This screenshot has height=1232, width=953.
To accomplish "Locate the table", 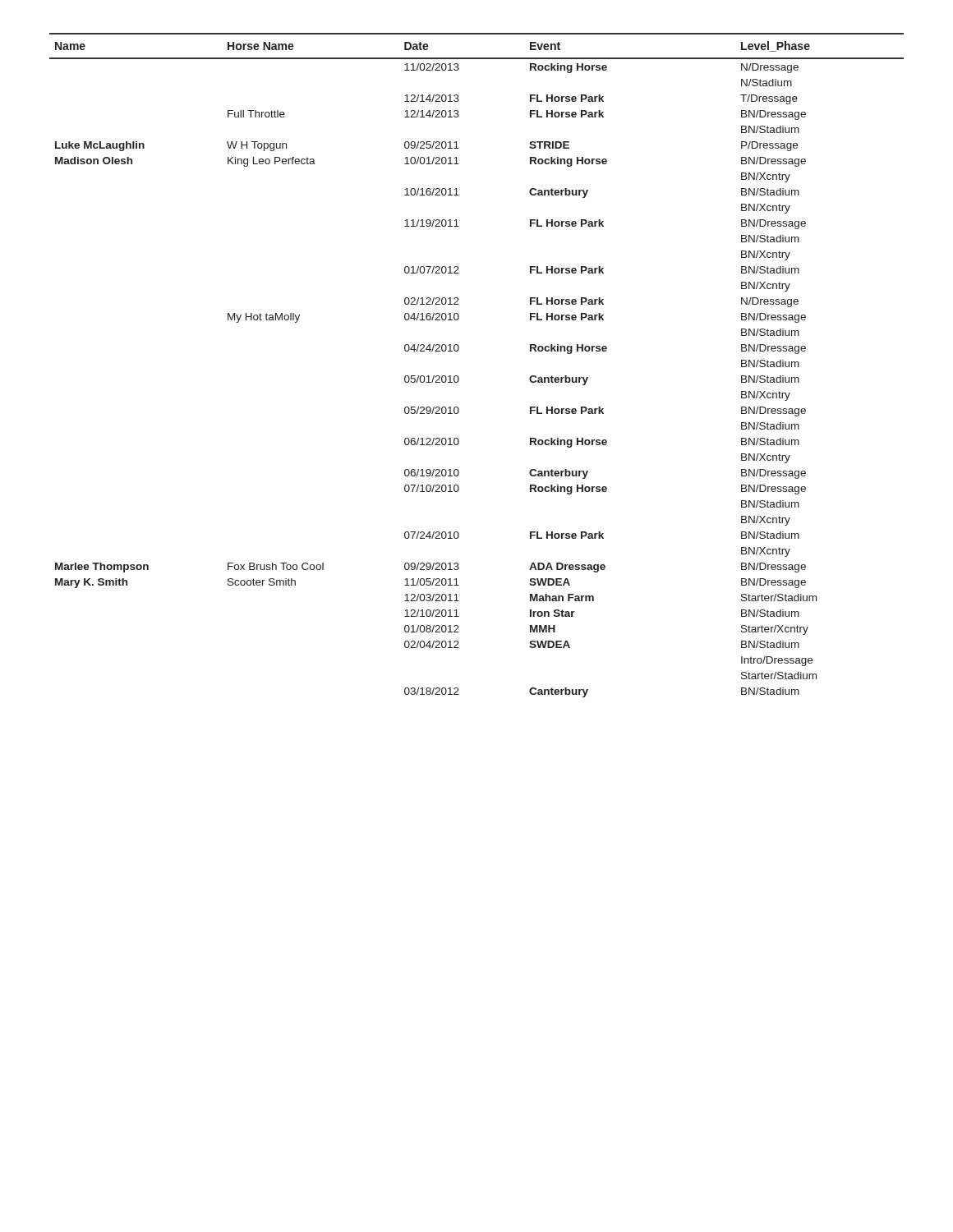I will (x=476, y=366).
